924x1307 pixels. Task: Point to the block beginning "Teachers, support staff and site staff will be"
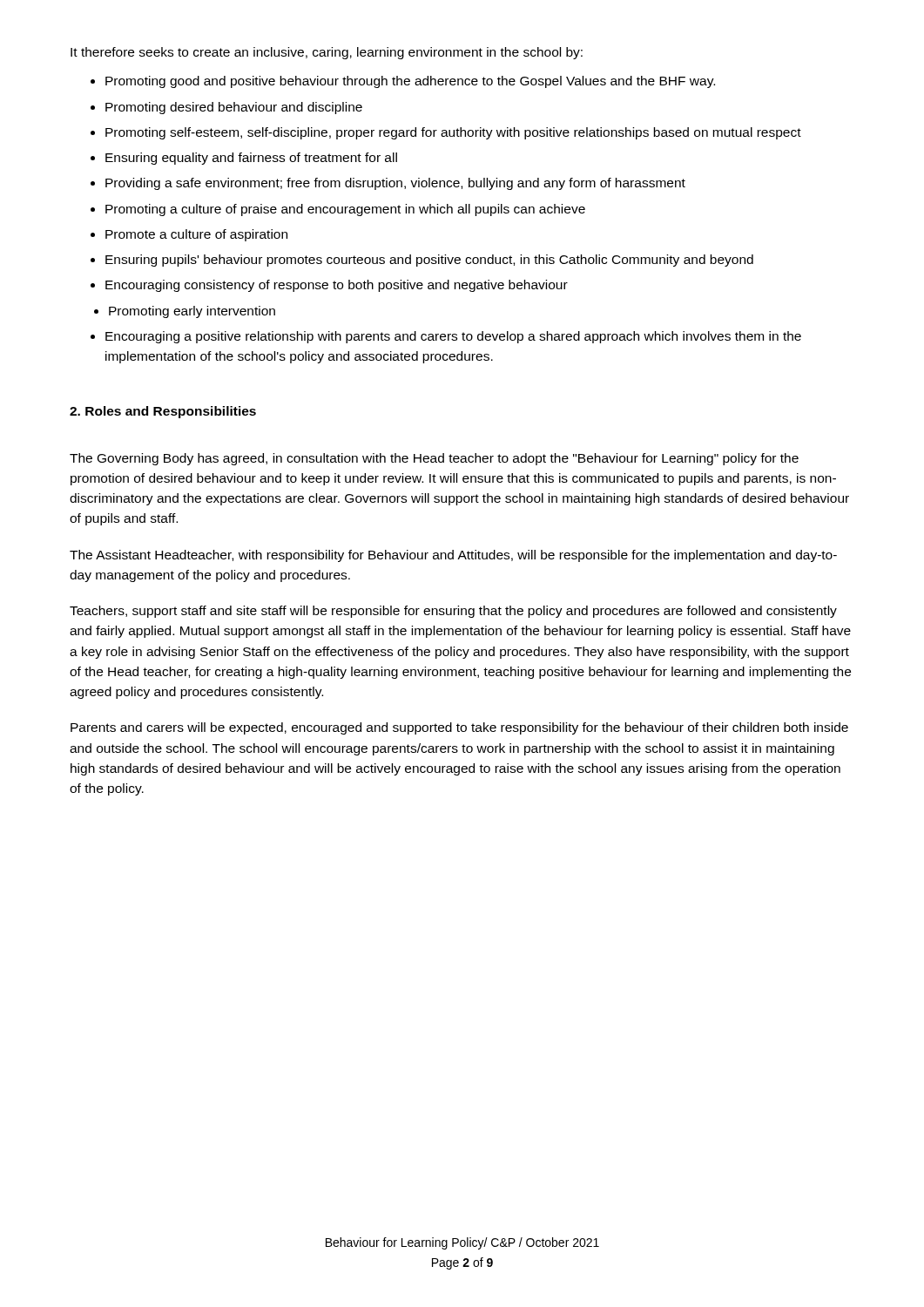pos(461,651)
